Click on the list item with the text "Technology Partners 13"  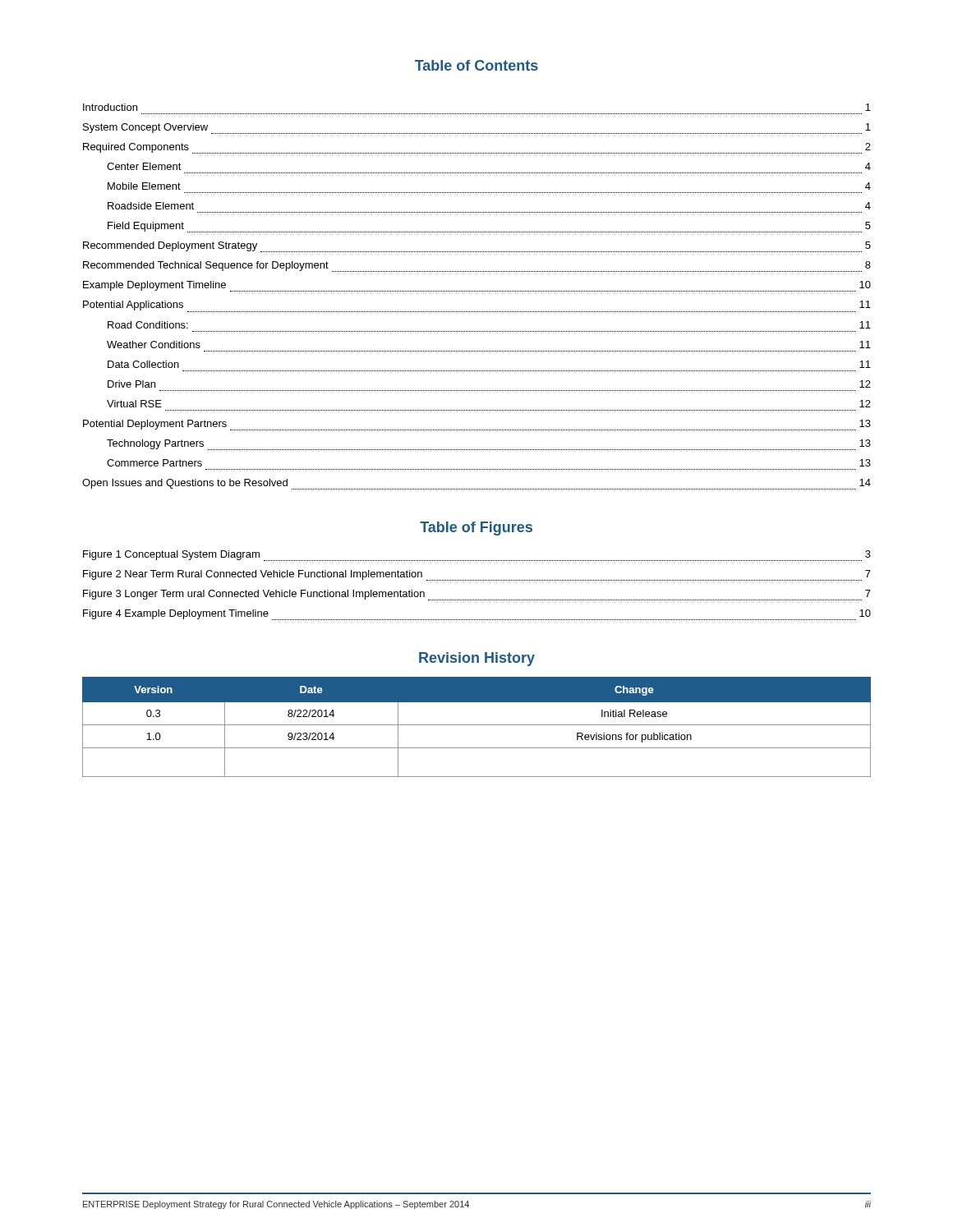pyautogui.click(x=476, y=443)
